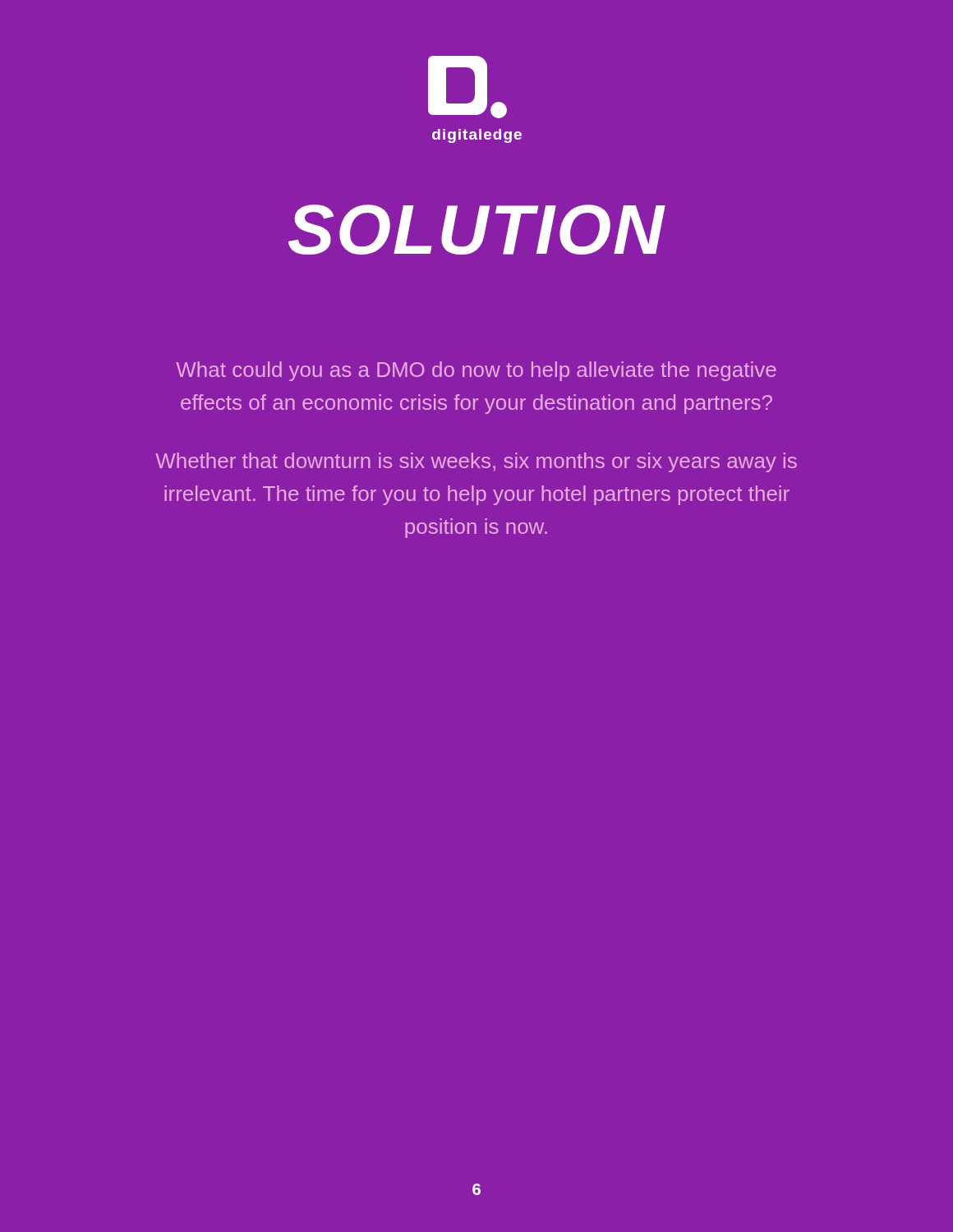Locate the logo
The width and height of the screenshot is (953, 1232).
pyautogui.click(x=476, y=100)
